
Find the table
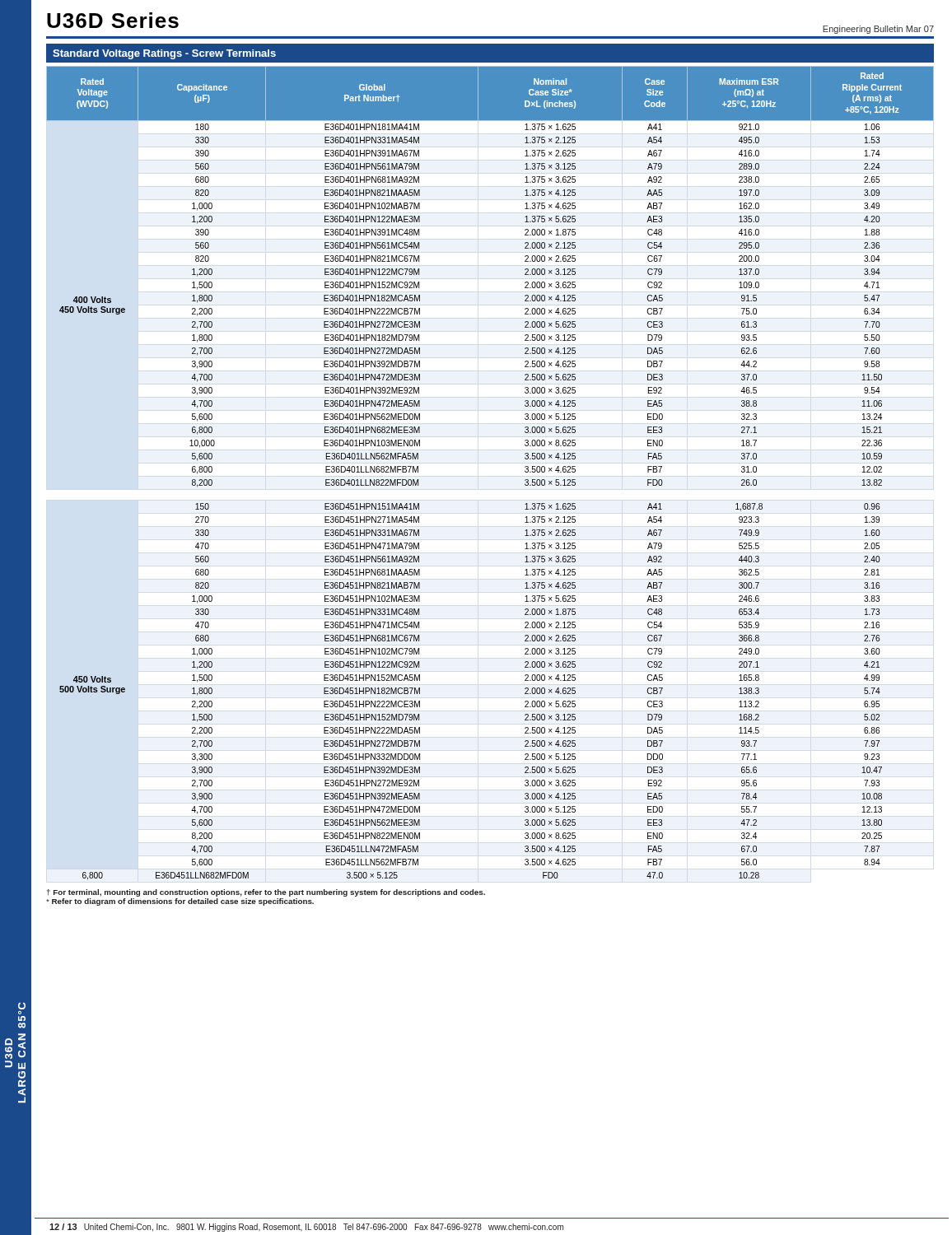pos(490,474)
